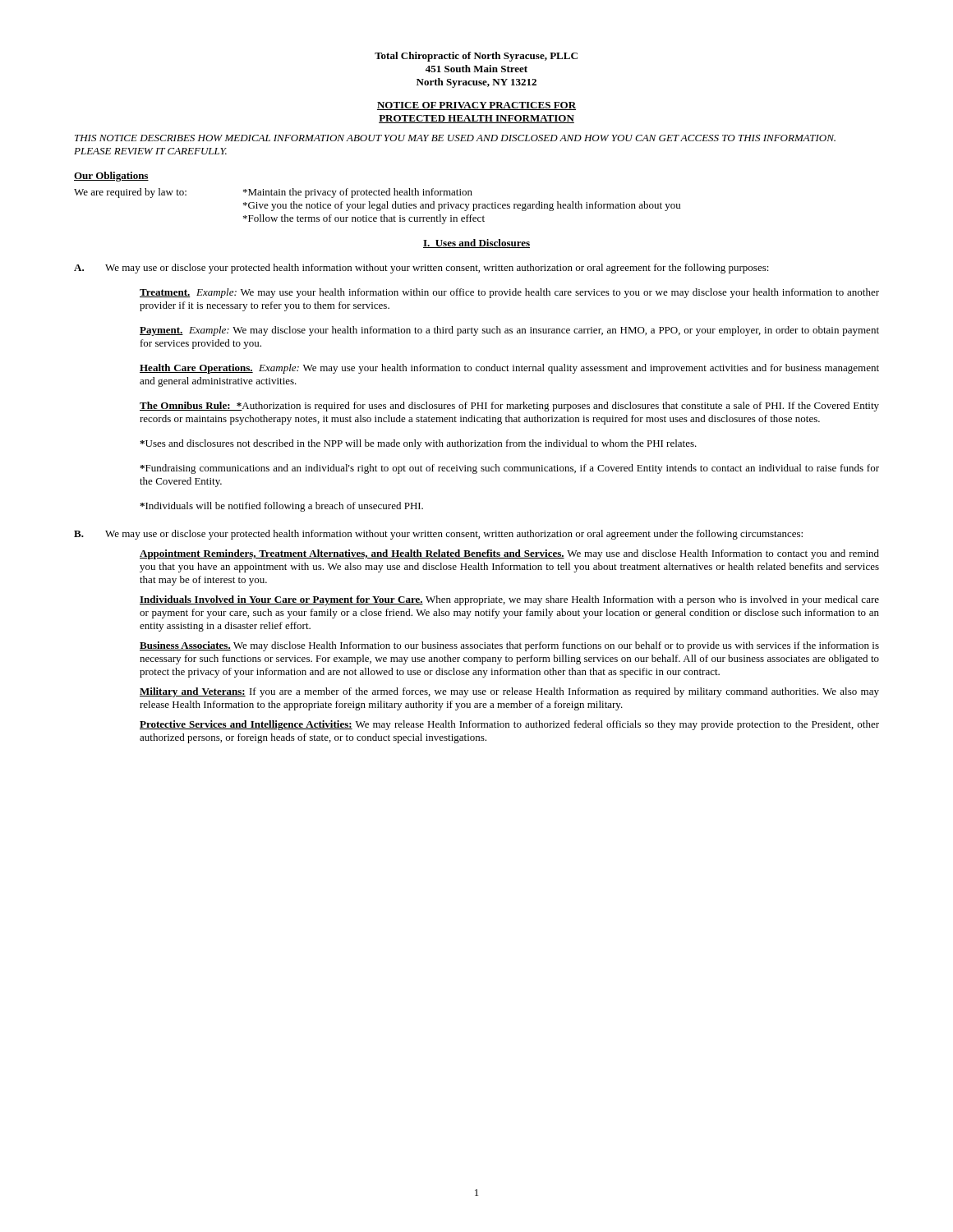Click on the text block starting "Our Obligations"
This screenshot has height=1232, width=953.
[x=111, y=175]
